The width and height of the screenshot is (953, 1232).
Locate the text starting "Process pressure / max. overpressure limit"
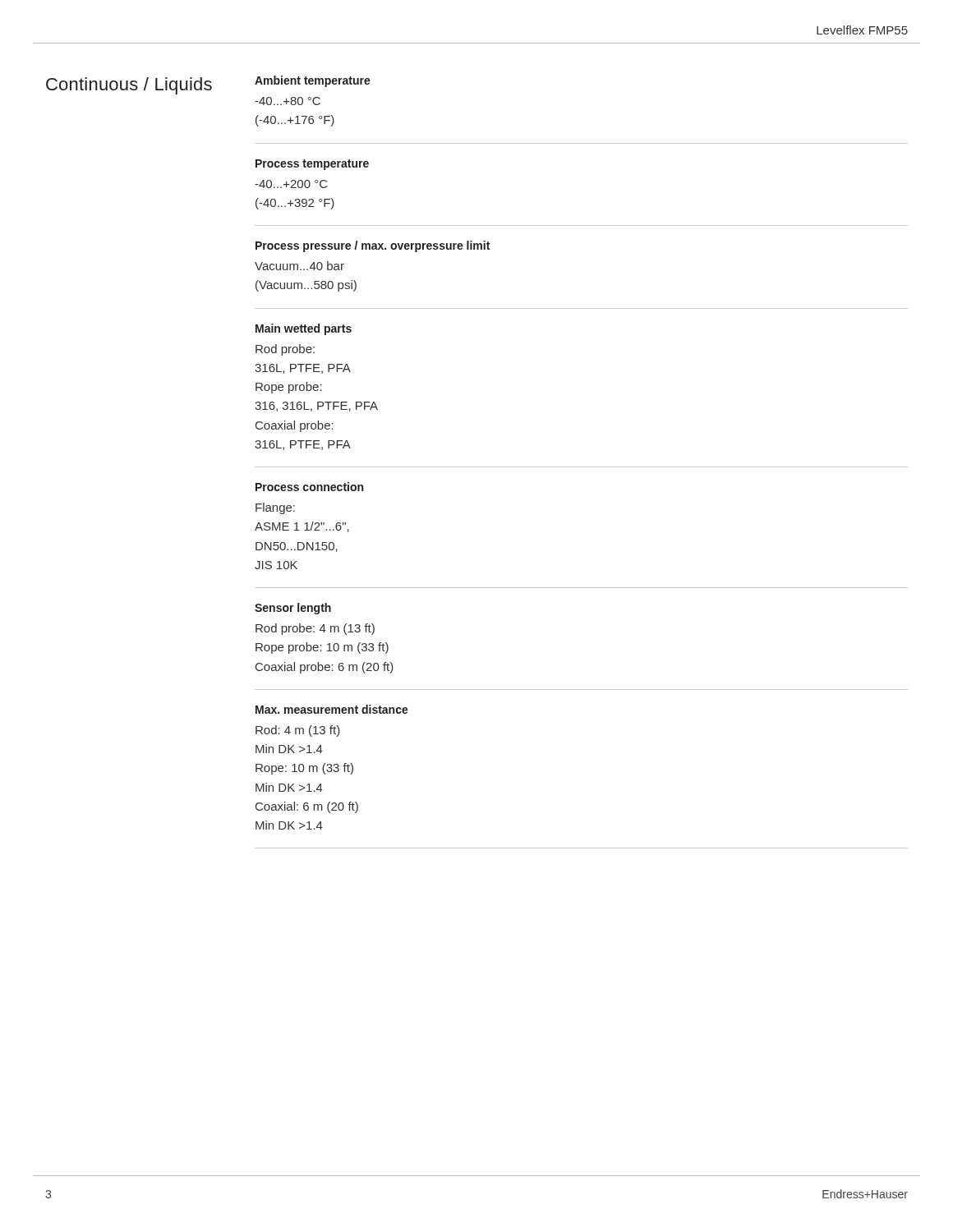point(373,246)
